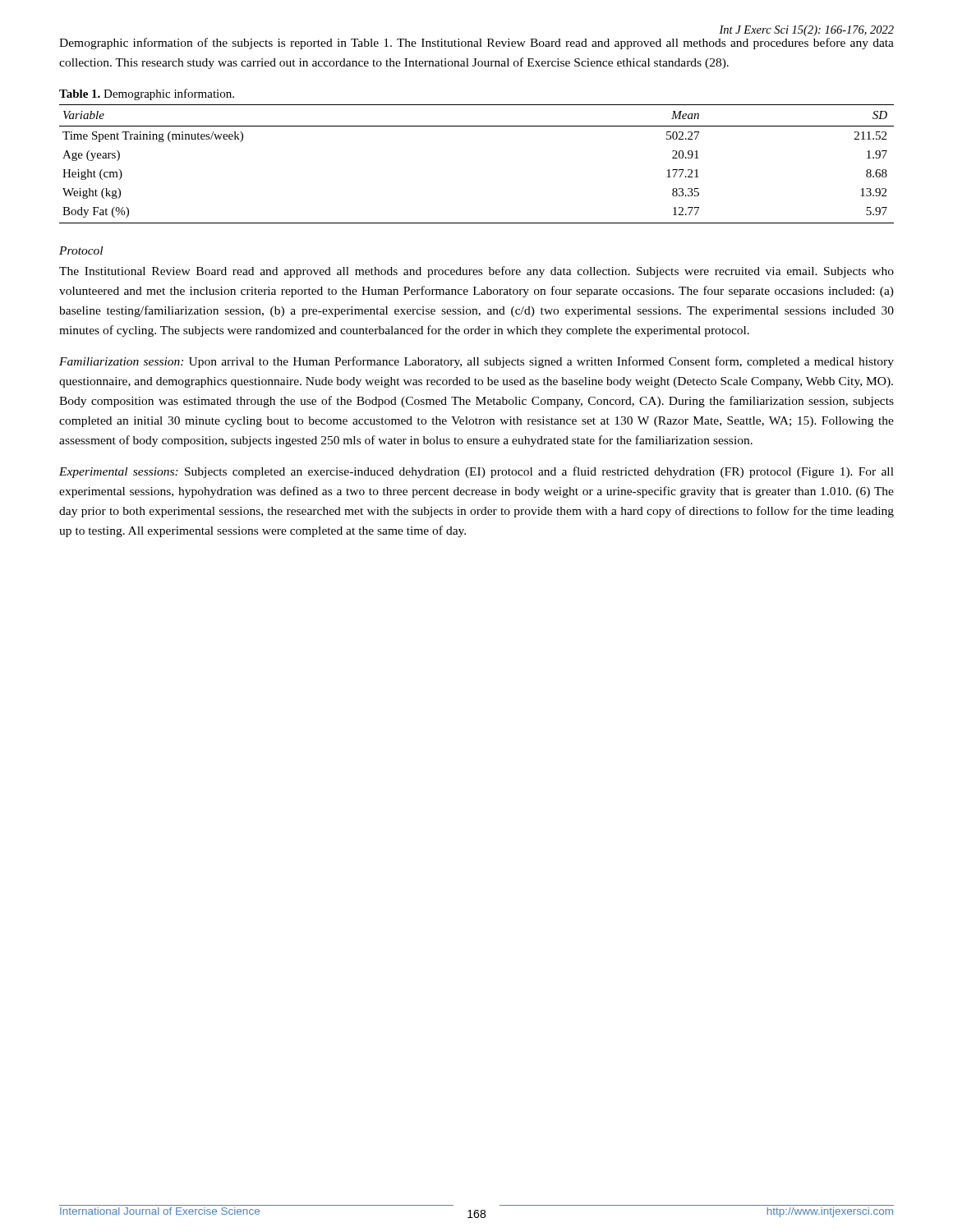Locate the block starting "Demographic information of the subjects"

click(476, 52)
